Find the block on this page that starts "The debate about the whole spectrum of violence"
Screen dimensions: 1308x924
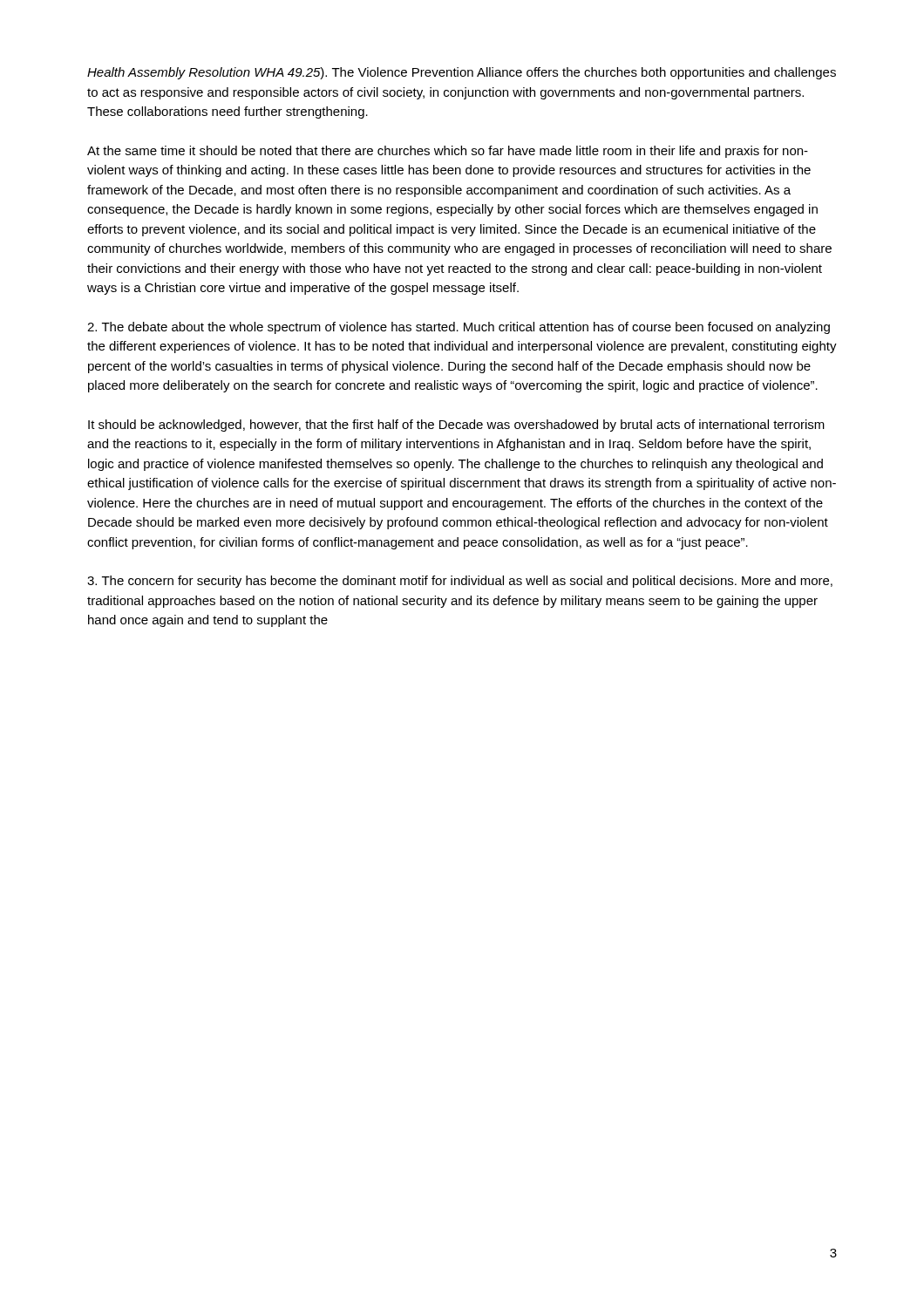tap(462, 356)
